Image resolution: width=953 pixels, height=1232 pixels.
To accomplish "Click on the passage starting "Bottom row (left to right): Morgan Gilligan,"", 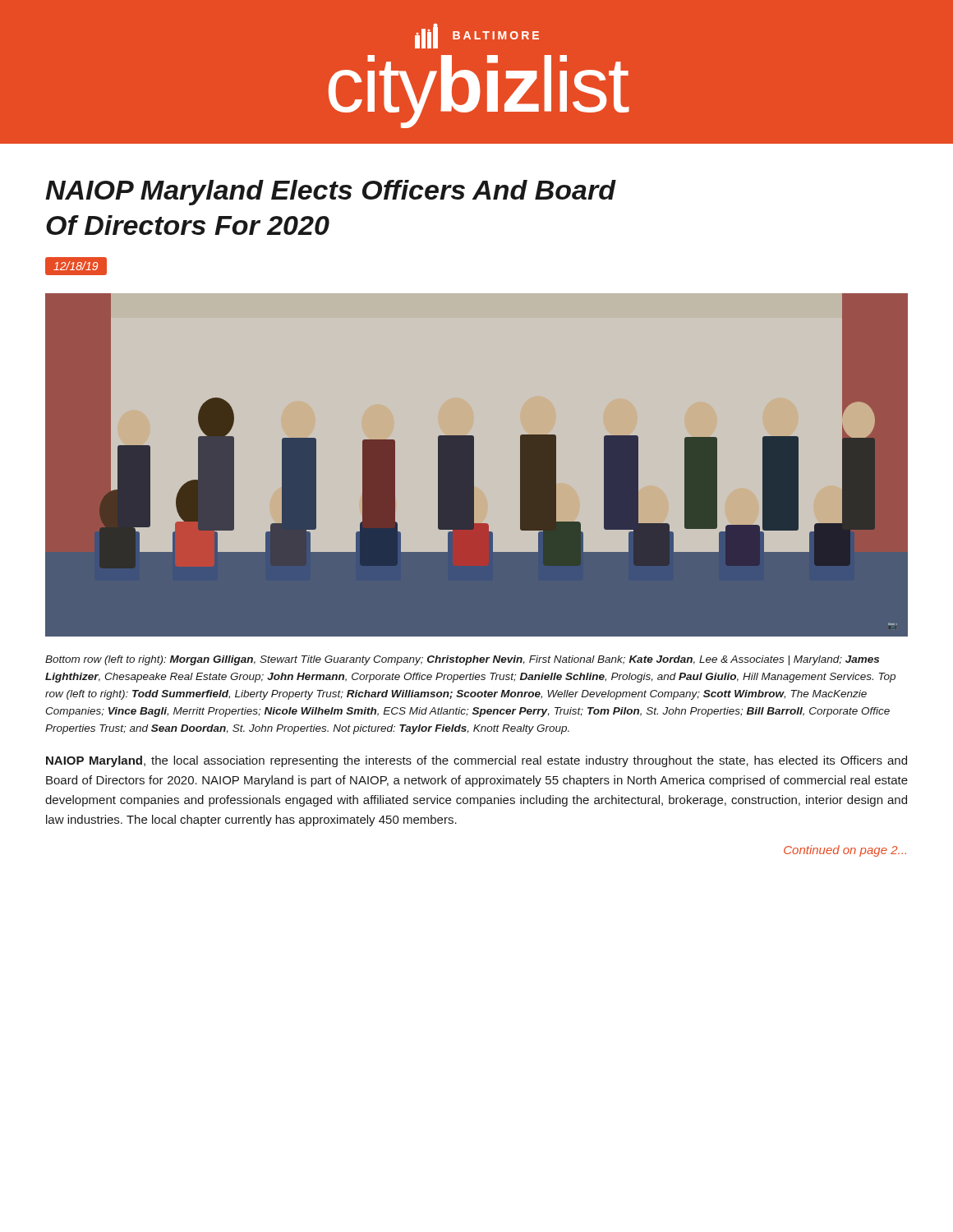I will coord(470,693).
